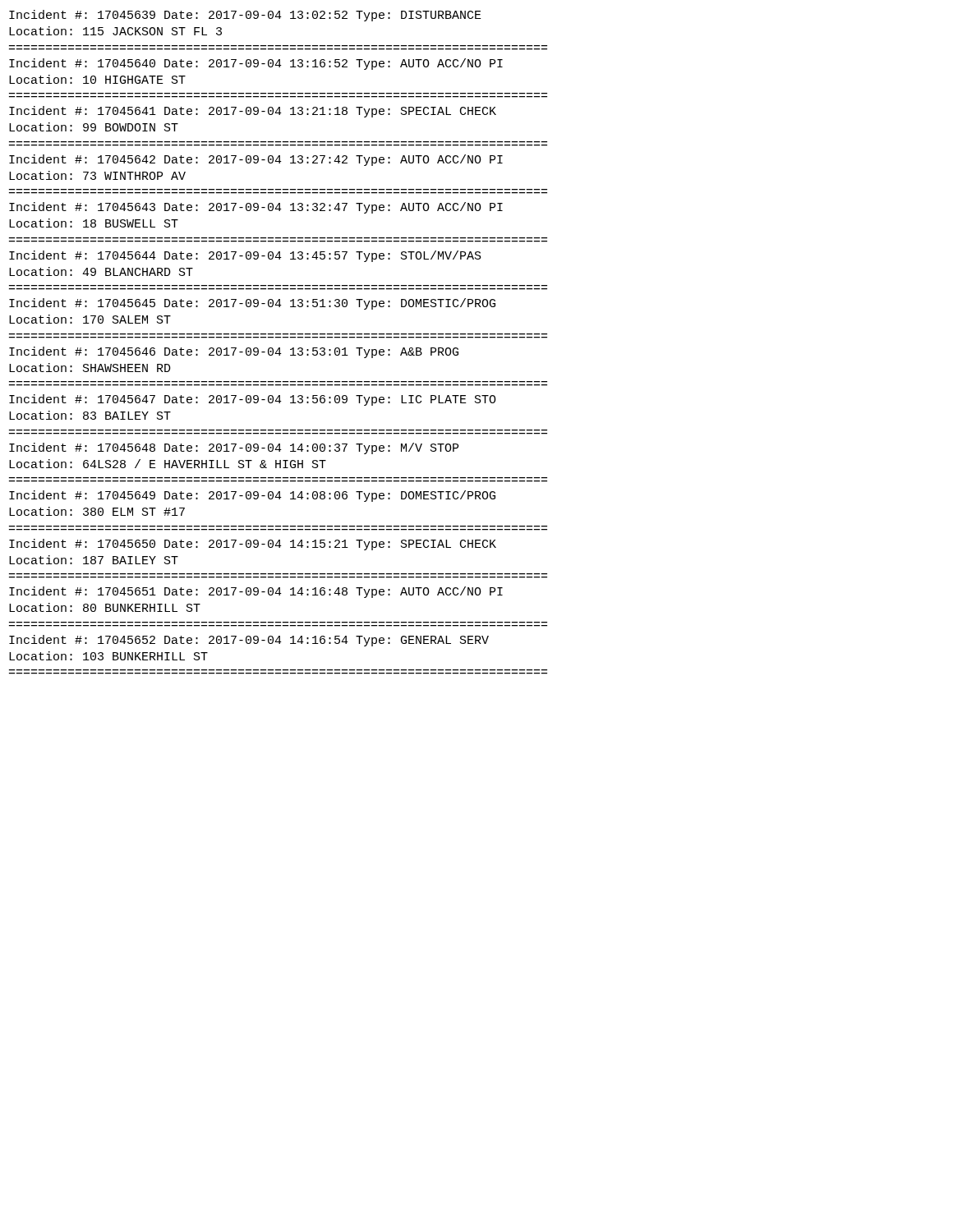Screen dimensions: 1232x953
Task: Find the text starting "Incident #: 17045650 Date: 2017-09-04"
Action: [476, 553]
